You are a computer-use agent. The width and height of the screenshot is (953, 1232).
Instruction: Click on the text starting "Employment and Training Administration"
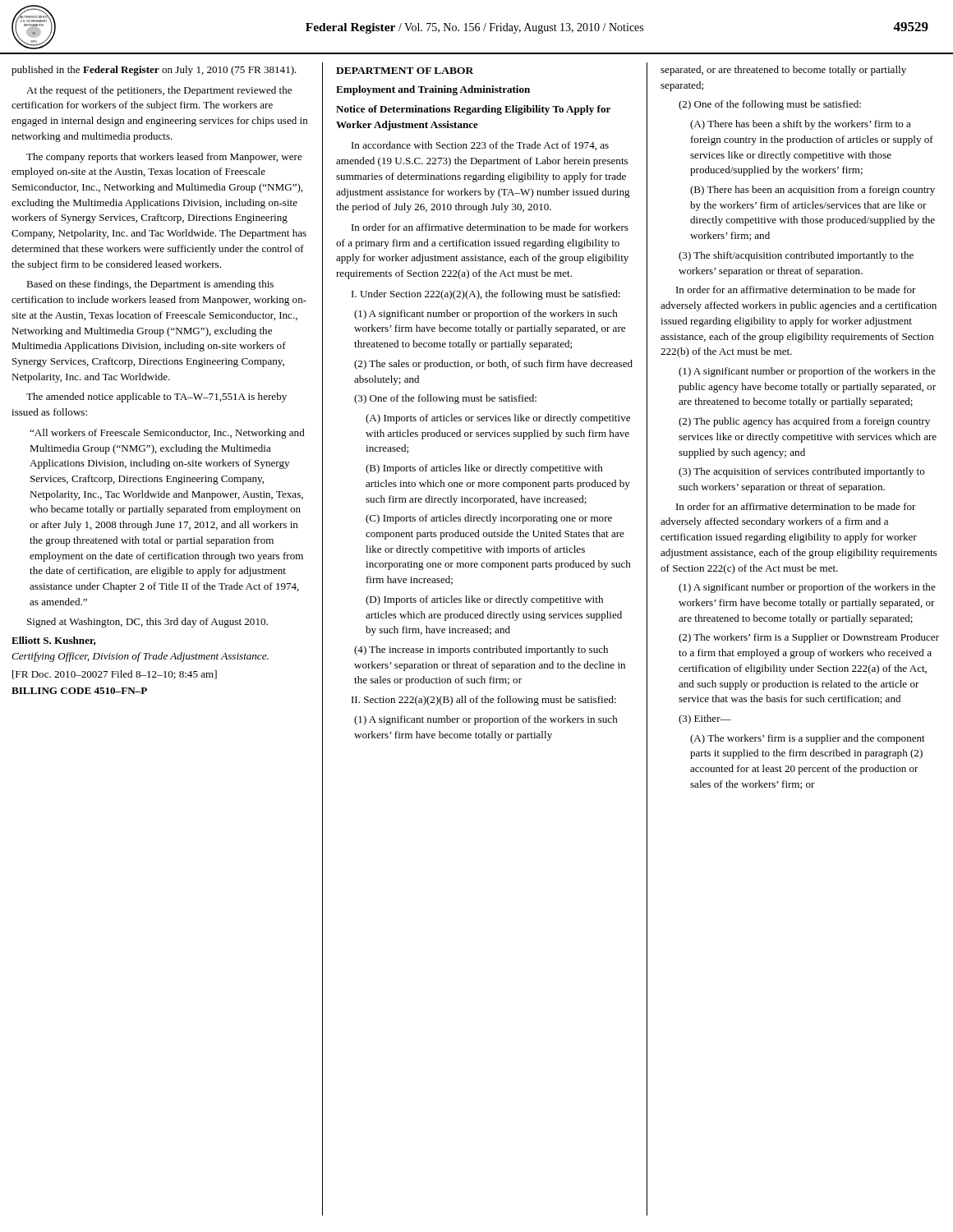click(433, 89)
